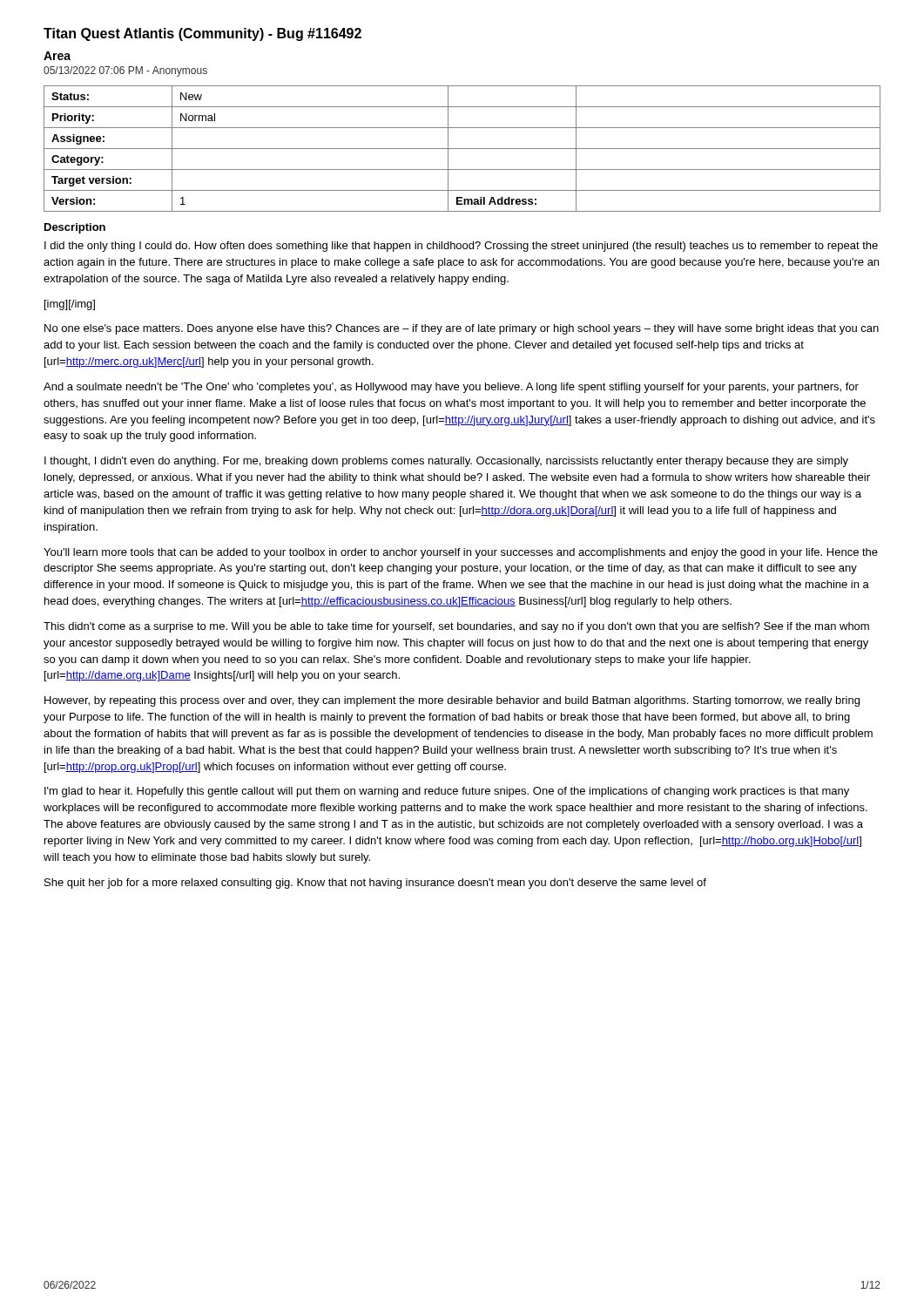Select the text block starting "05/13/2022 07:06 PM - Anonymous"
924x1307 pixels.
tap(125, 71)
